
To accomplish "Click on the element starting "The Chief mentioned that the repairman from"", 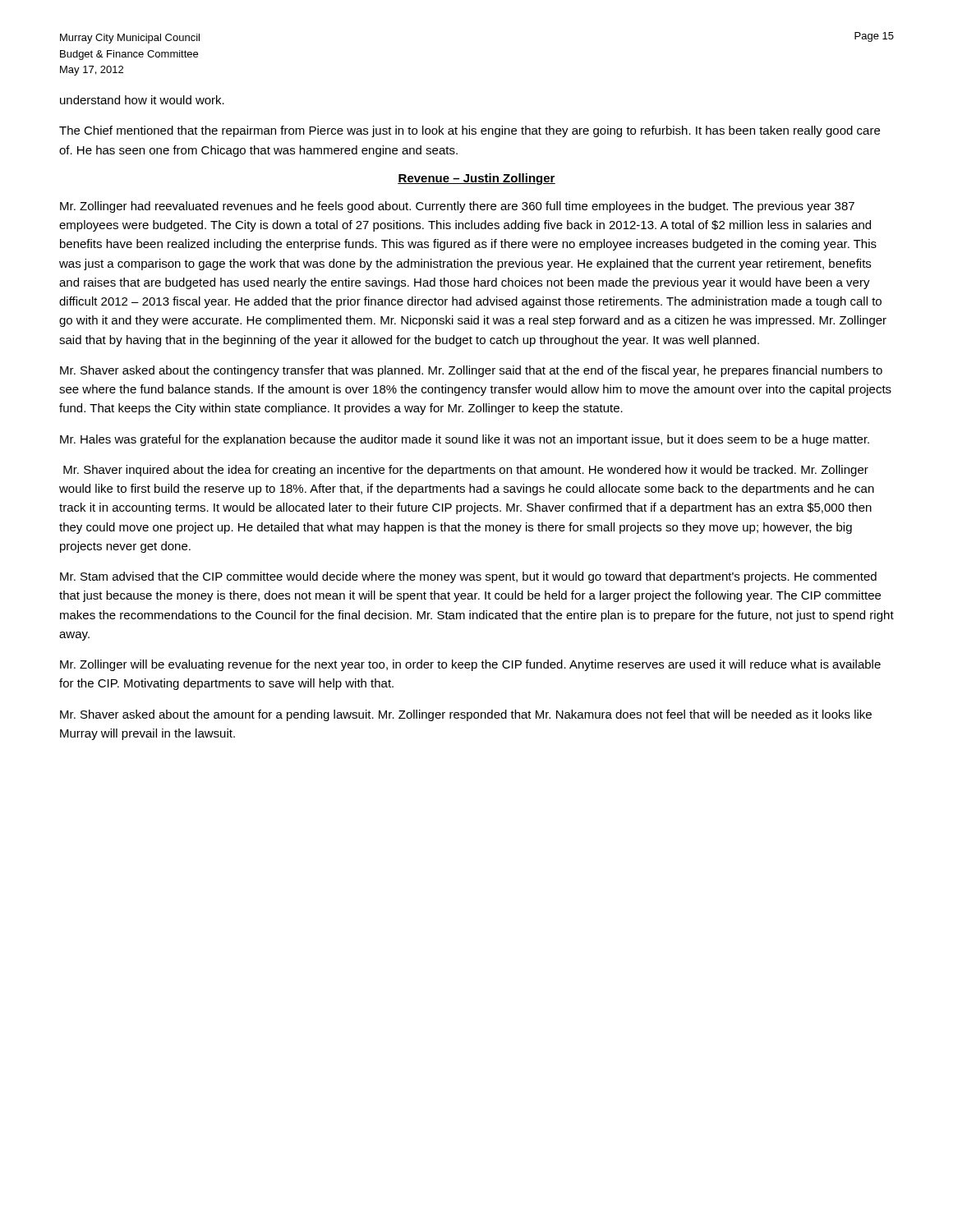I will pyautogui.click(x=476, y=140).
